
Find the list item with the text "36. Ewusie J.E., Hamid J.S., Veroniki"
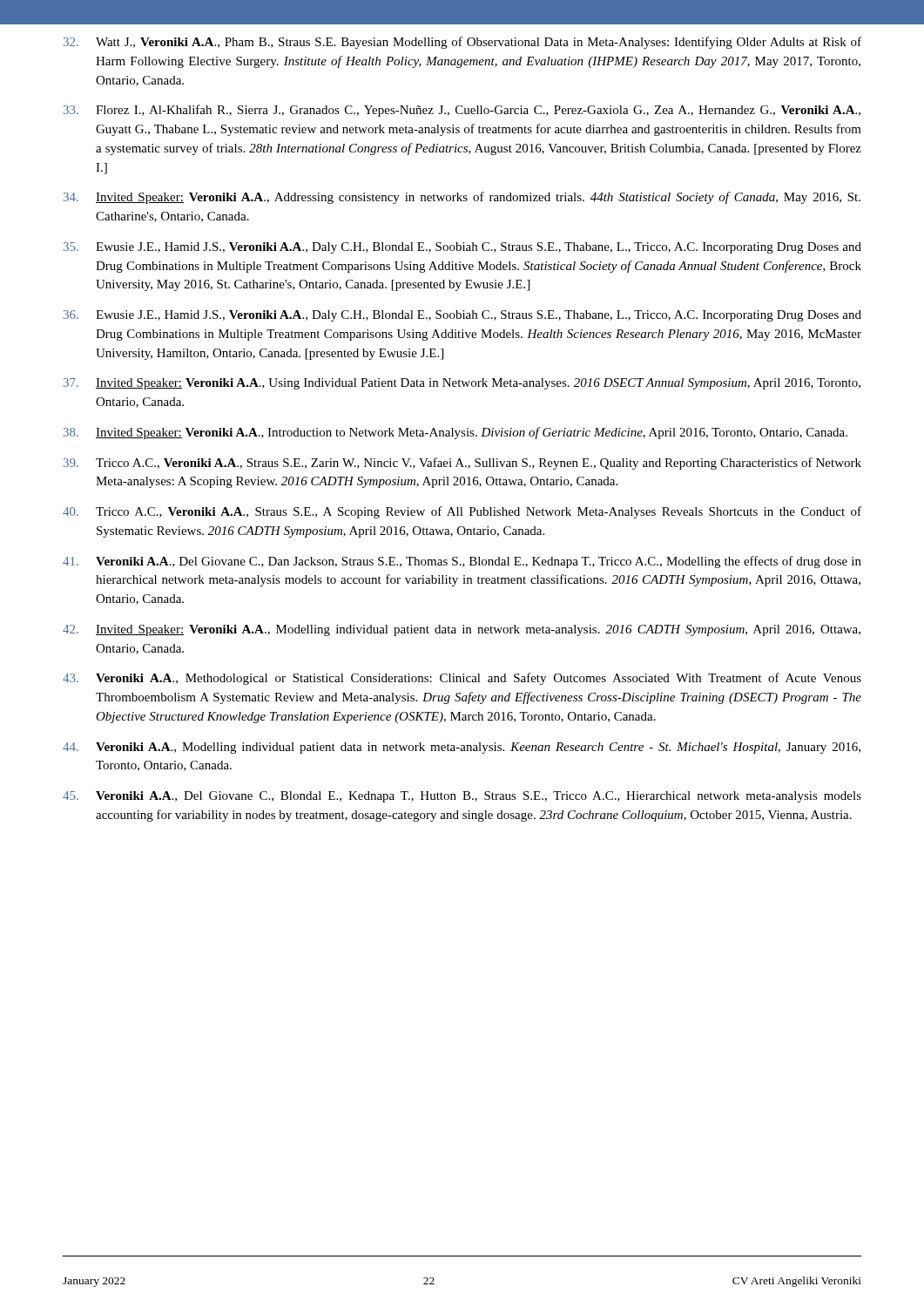(462, 334)
